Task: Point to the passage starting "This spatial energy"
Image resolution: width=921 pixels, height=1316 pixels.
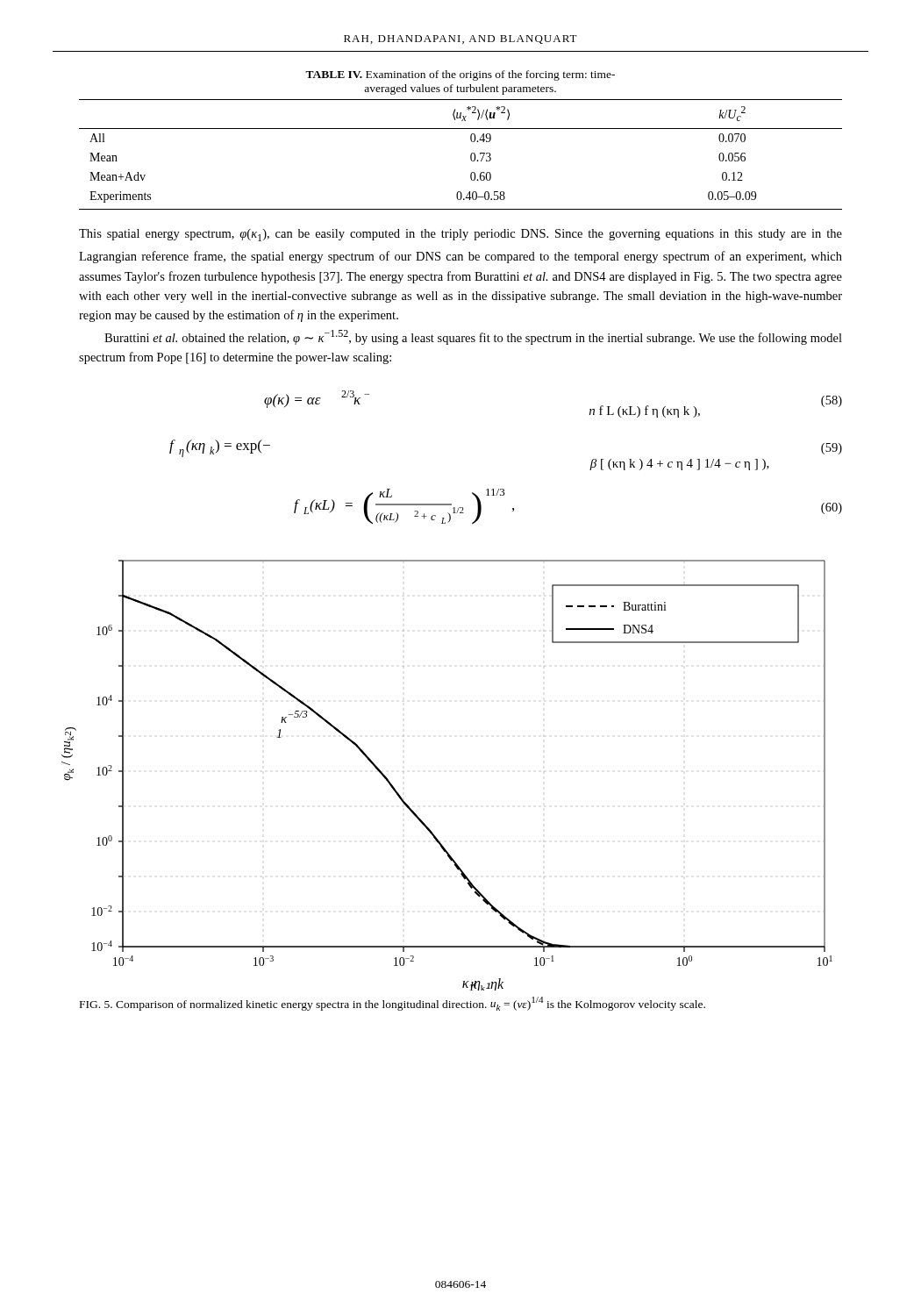Action: coord(460,275)
